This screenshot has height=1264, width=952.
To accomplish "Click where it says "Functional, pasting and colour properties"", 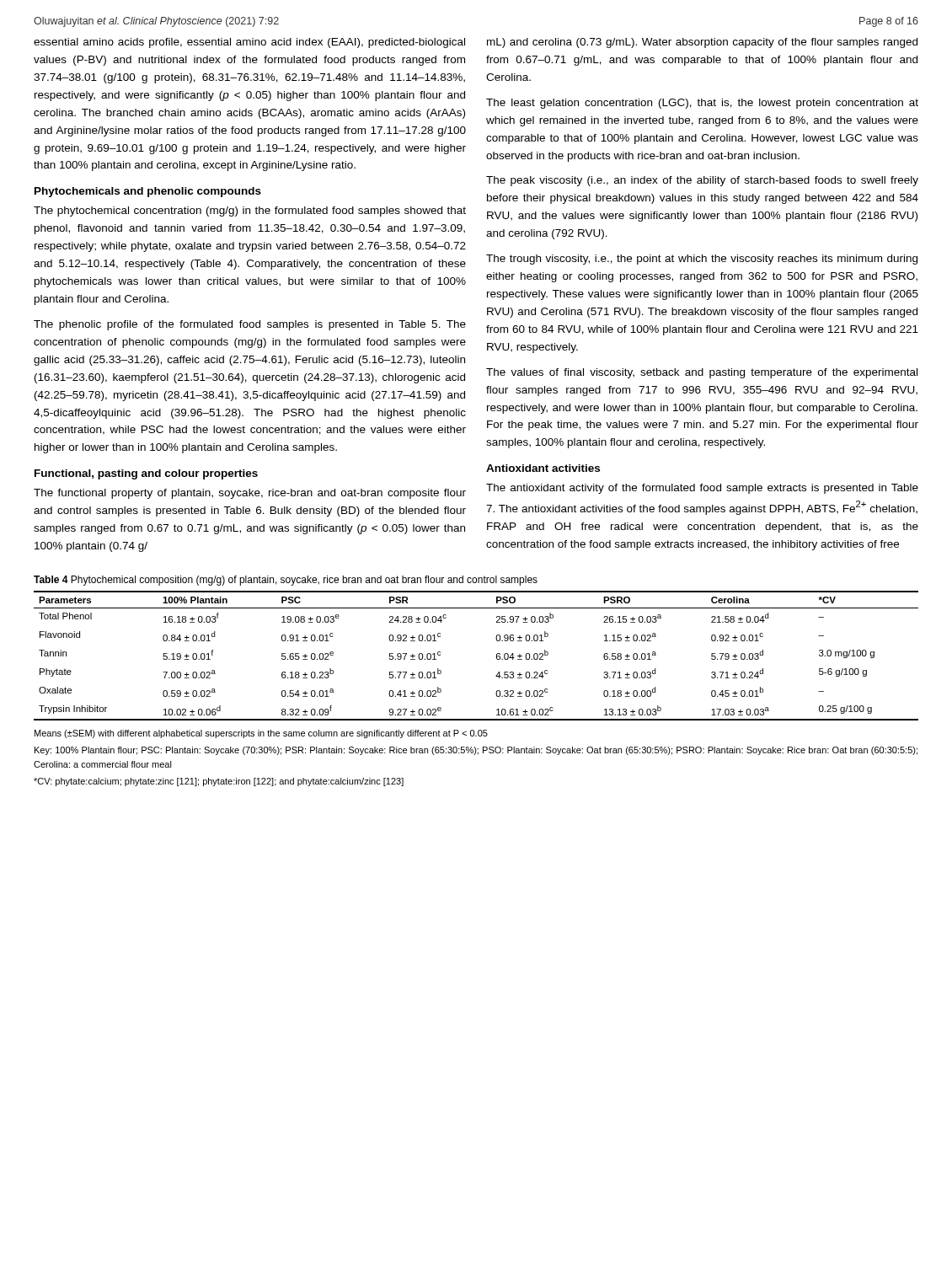I will pyautogui.click(x=146, y=473).
